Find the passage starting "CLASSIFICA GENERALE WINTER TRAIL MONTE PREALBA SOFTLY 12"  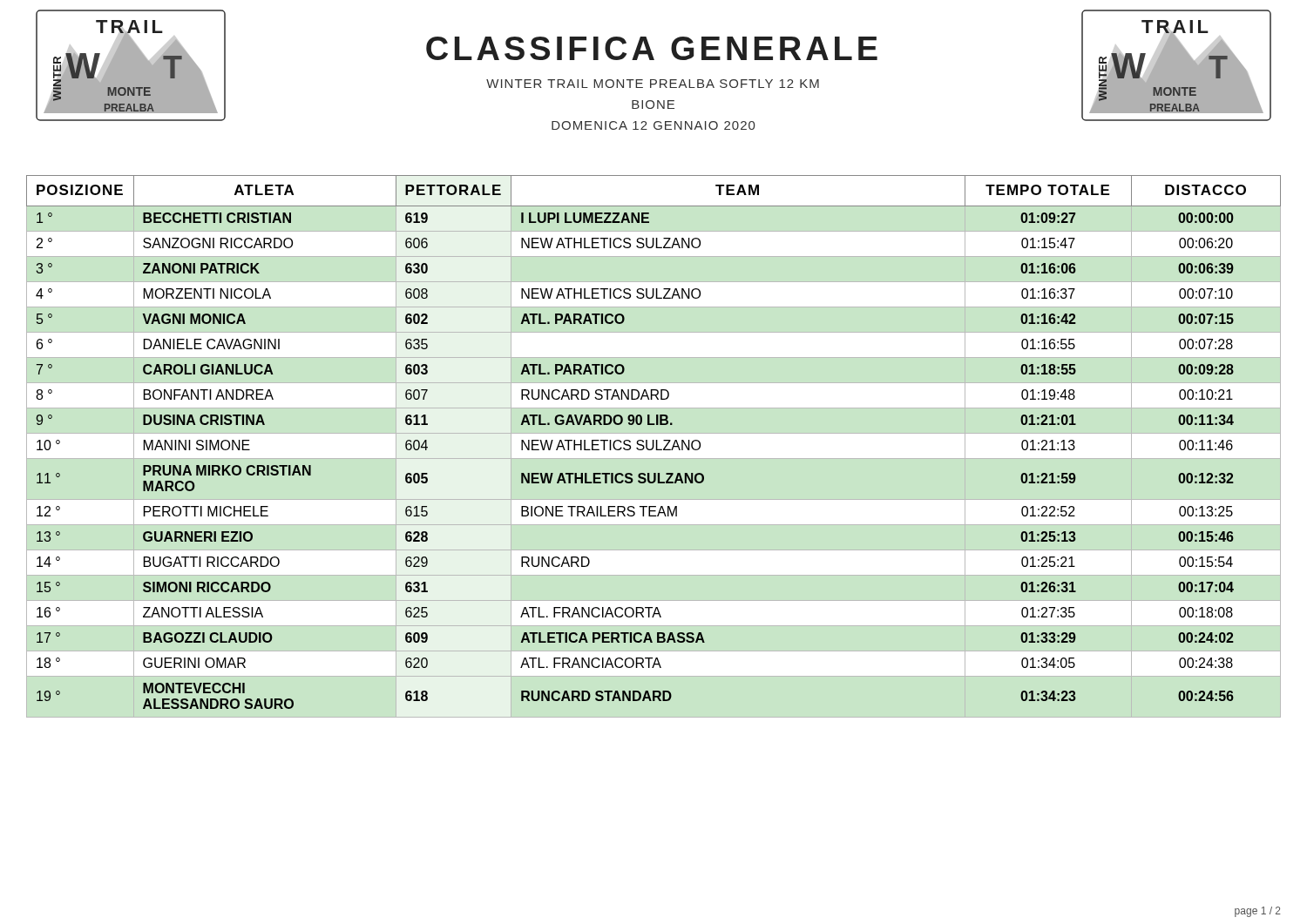(654, 83)
